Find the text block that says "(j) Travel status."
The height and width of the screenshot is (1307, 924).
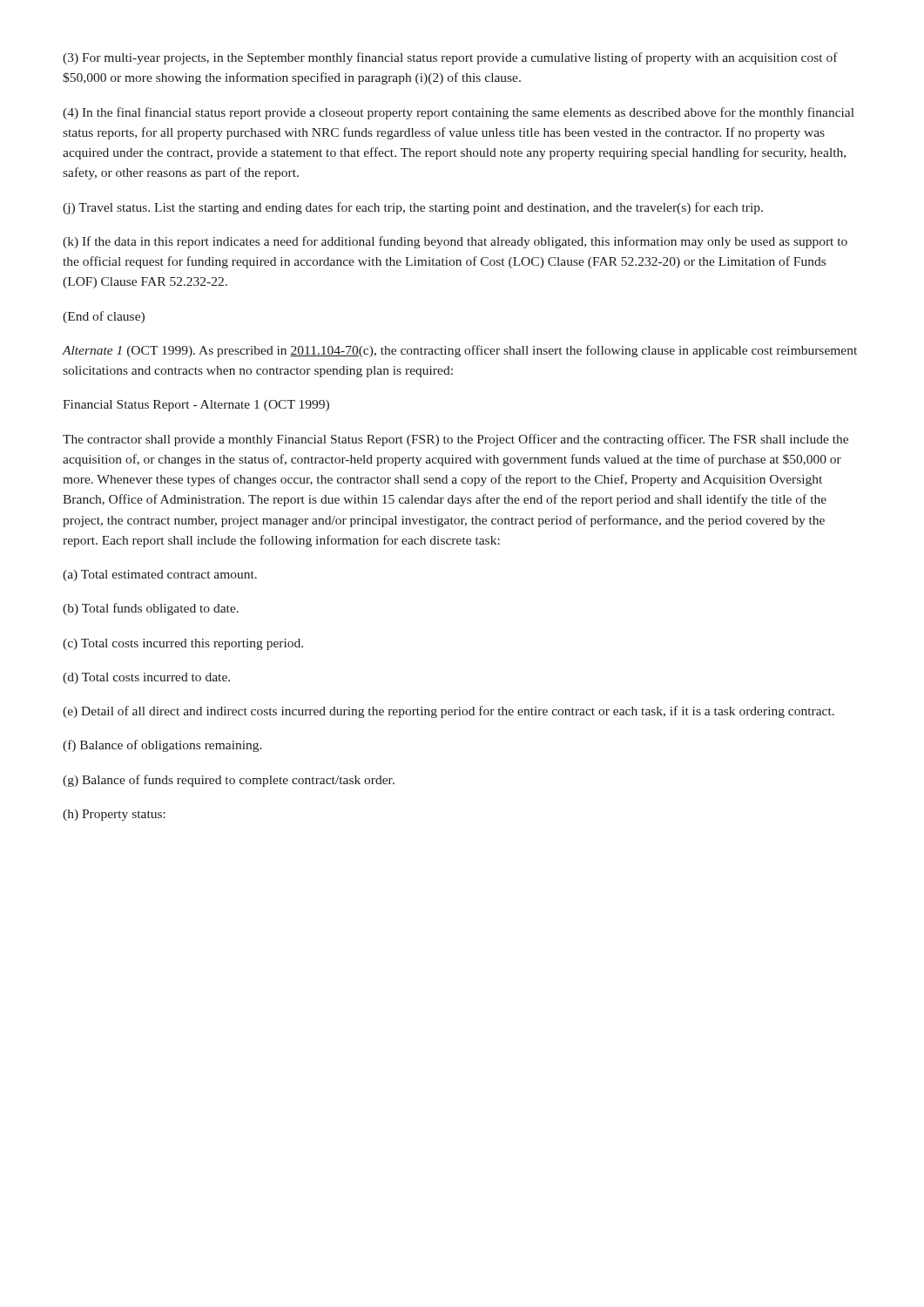[413, 207]
